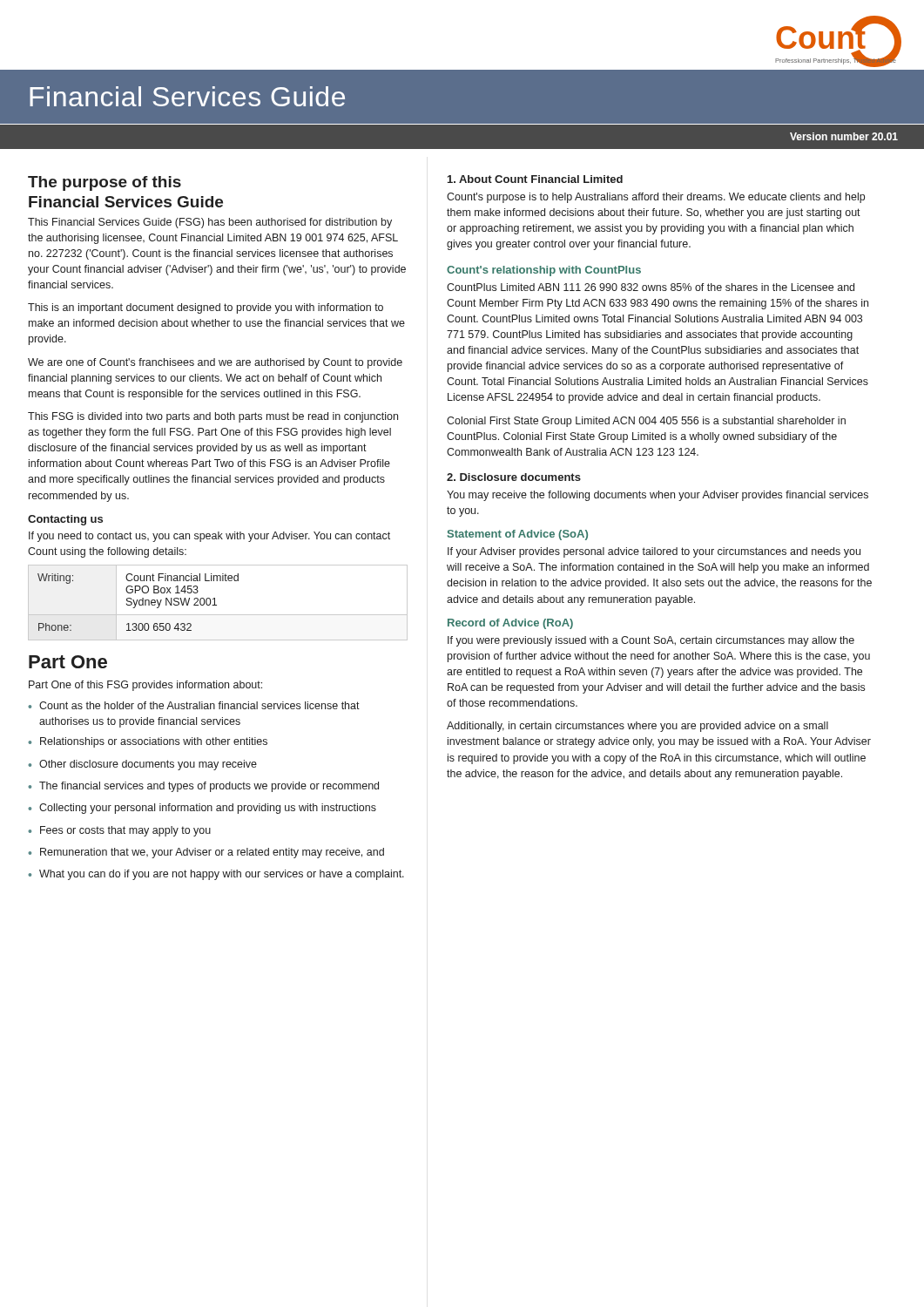Locate the section header that reads "Statement of Advice (SoA)"
This screenshot has height=1307, width=924.
point(518,534)
